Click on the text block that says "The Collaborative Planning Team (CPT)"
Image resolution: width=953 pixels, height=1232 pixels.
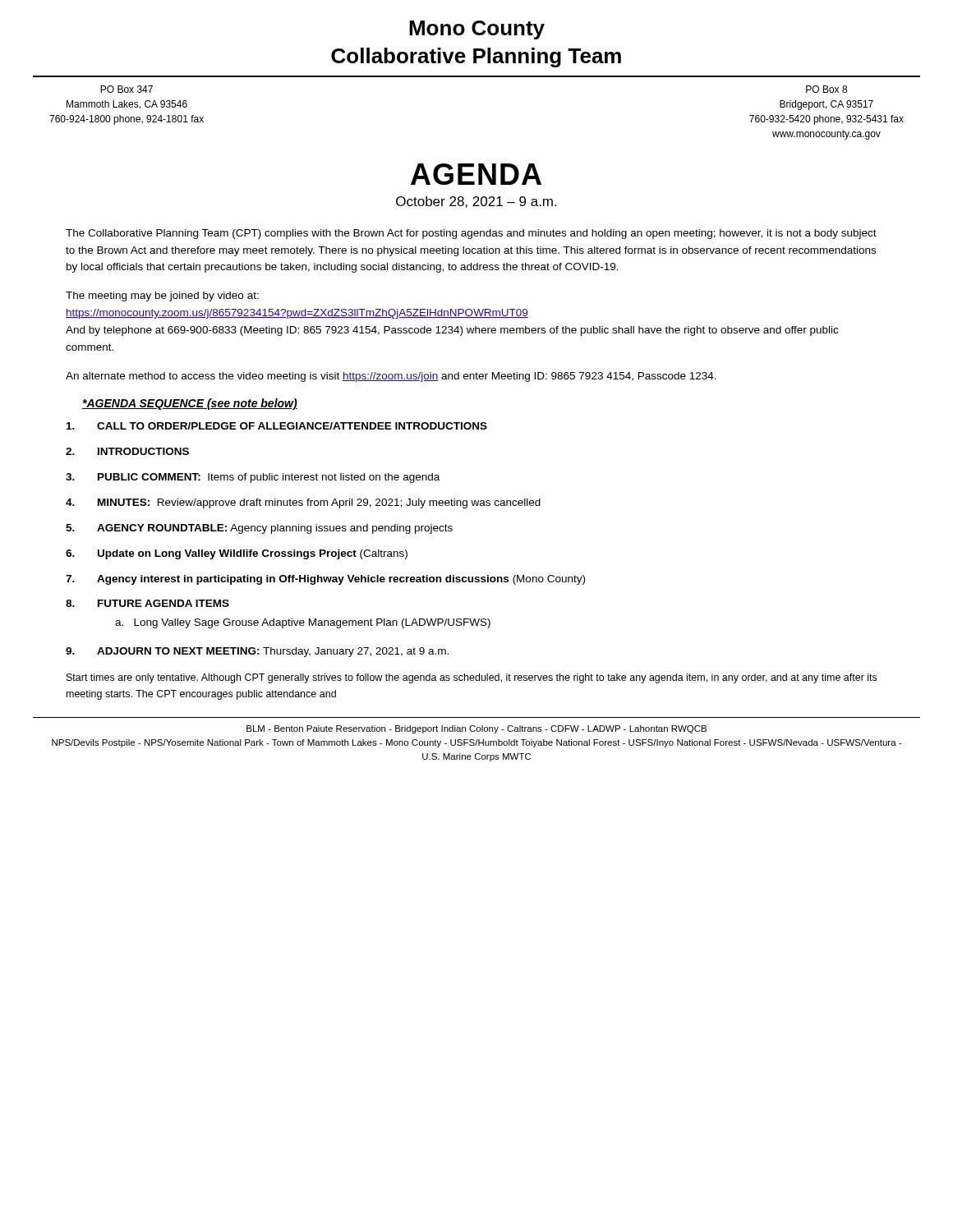point(471,250)
